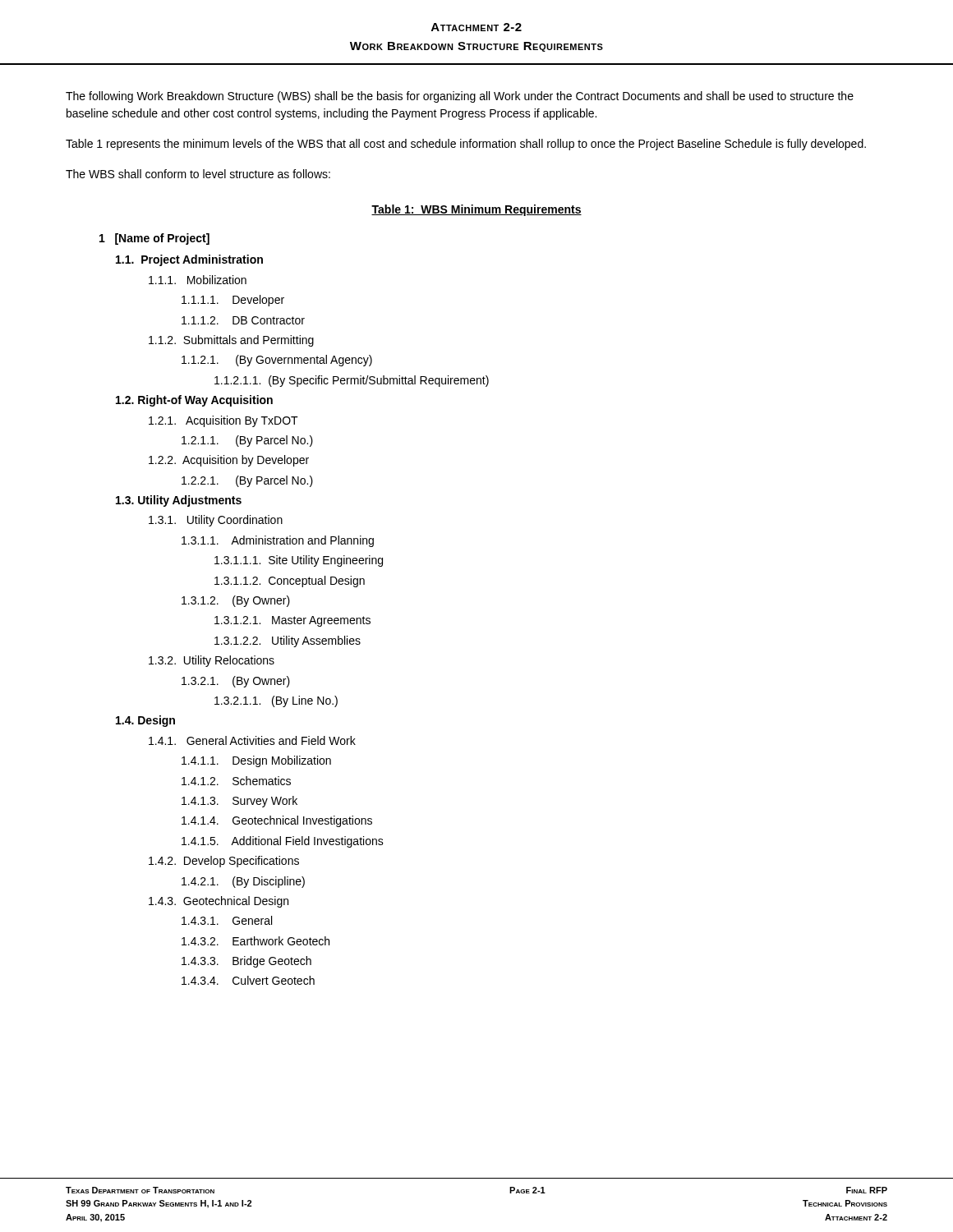953x1232 pixels.
Task: Find the caption containing "Table 1: WBS"
Action: (476, 209)
